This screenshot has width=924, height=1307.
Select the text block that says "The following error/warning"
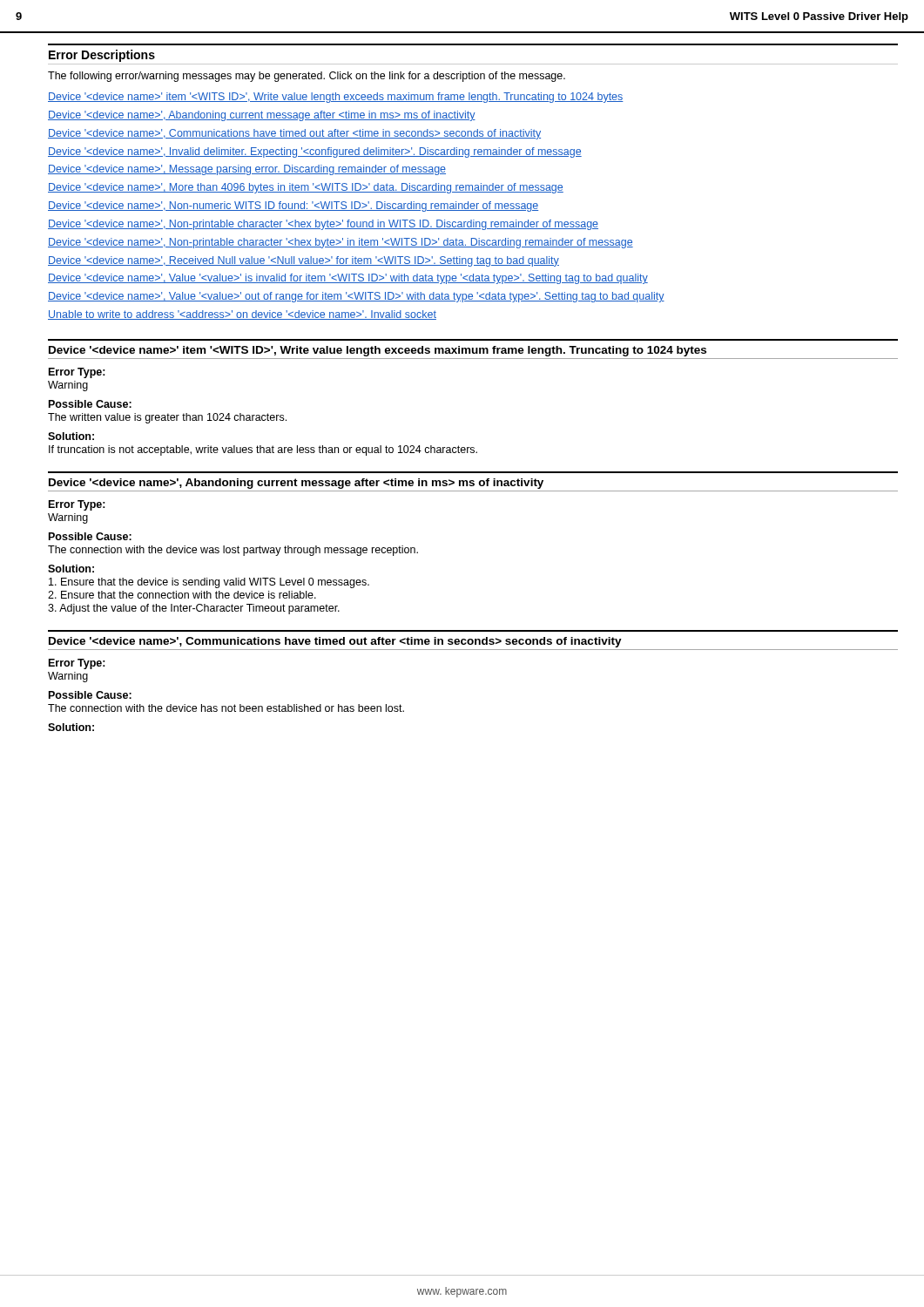click(307, 76)
